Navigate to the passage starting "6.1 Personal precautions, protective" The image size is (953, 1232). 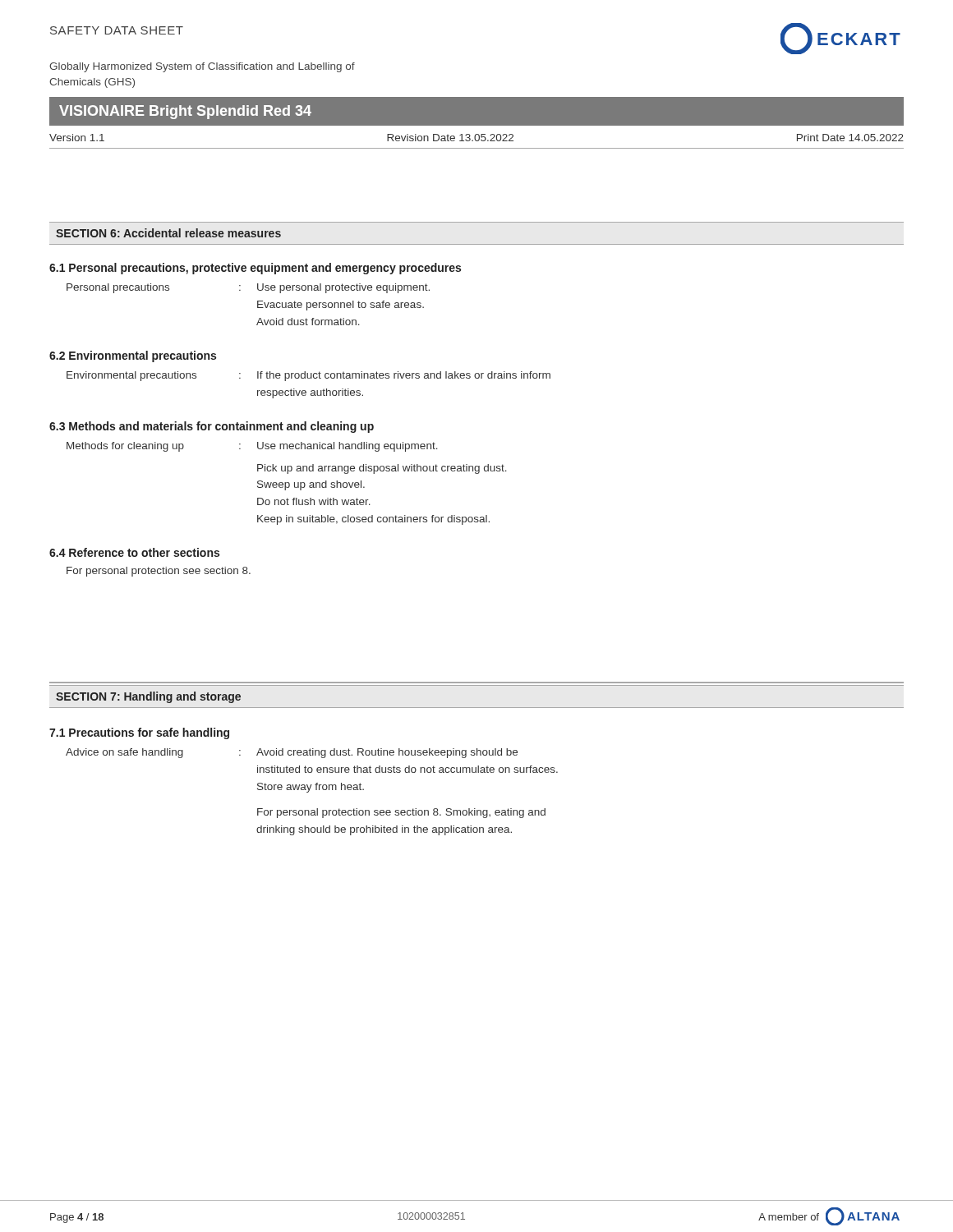tap(255, 268)
